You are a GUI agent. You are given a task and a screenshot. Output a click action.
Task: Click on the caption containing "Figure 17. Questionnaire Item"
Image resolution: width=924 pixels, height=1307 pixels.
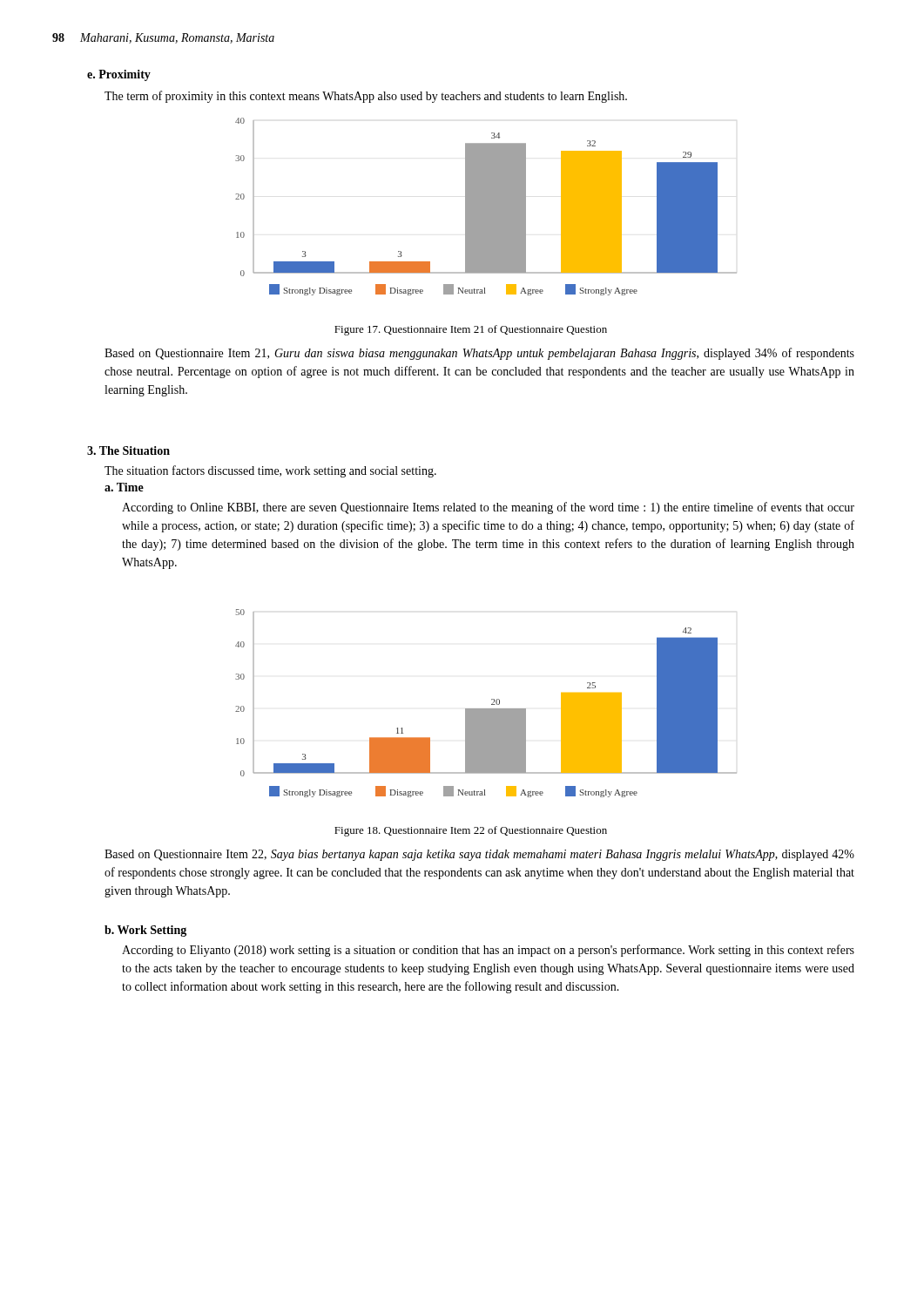[471, 329]
